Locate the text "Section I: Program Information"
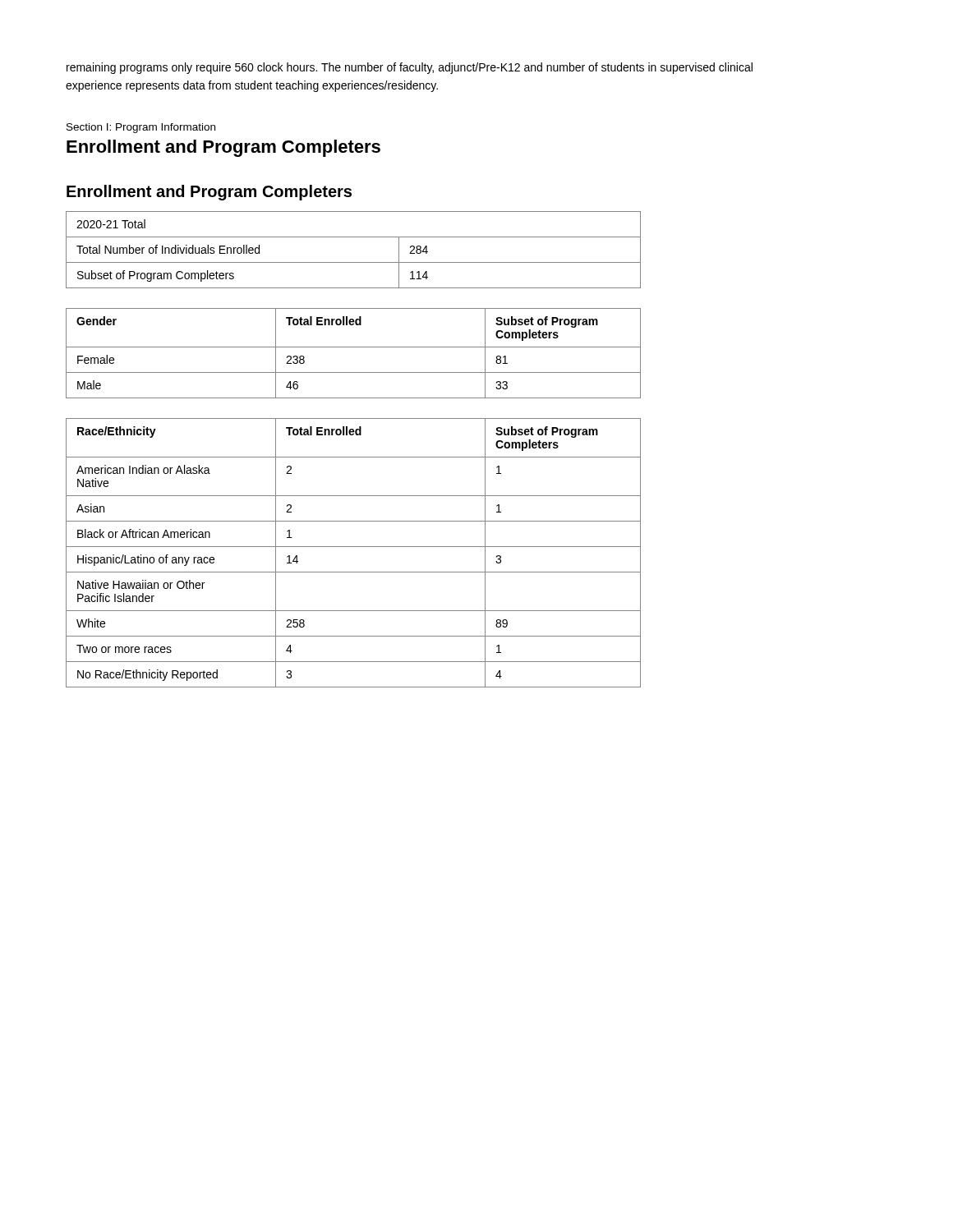 coord(141,127)
